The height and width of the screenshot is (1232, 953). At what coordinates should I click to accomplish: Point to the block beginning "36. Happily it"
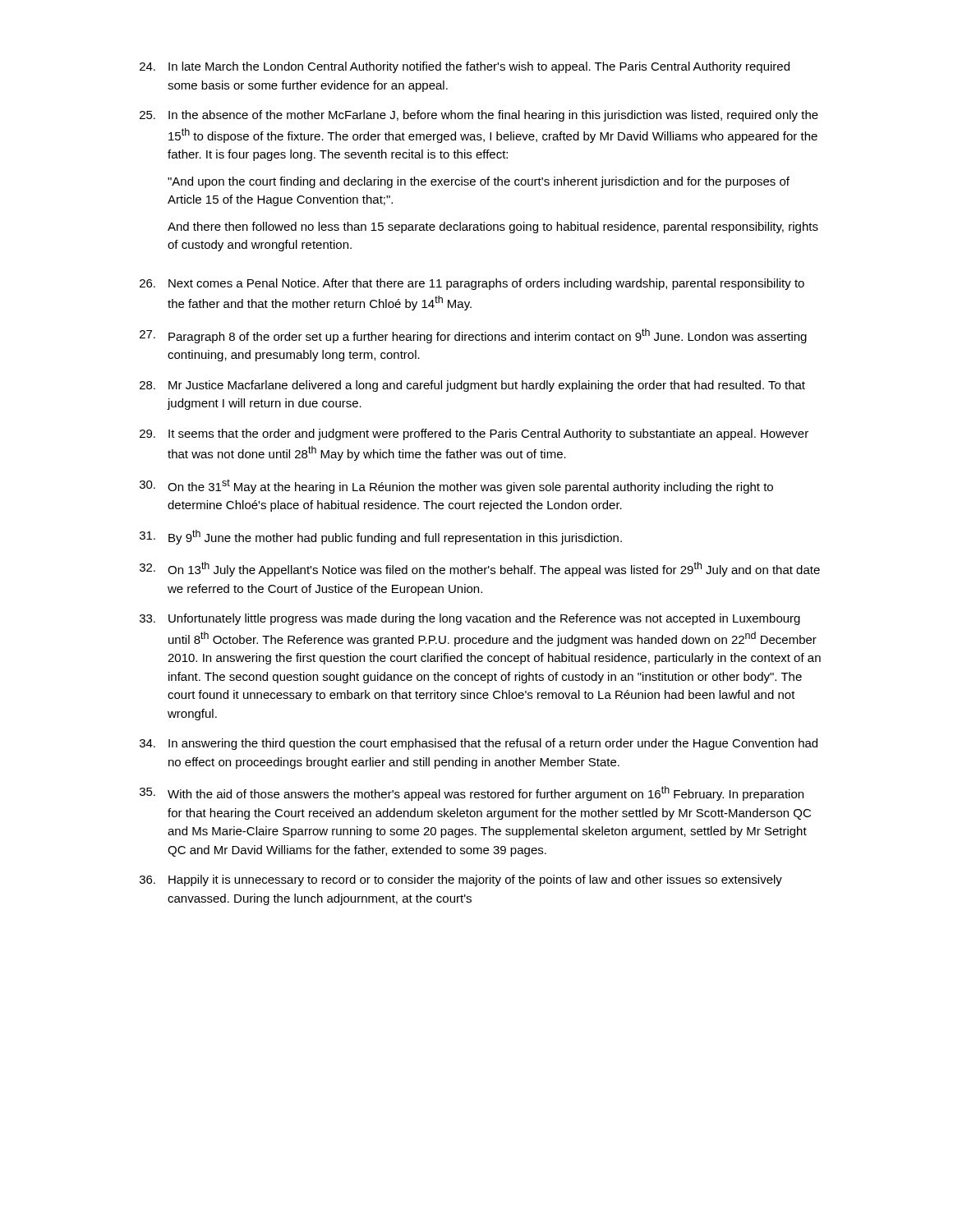pos(464,889)
